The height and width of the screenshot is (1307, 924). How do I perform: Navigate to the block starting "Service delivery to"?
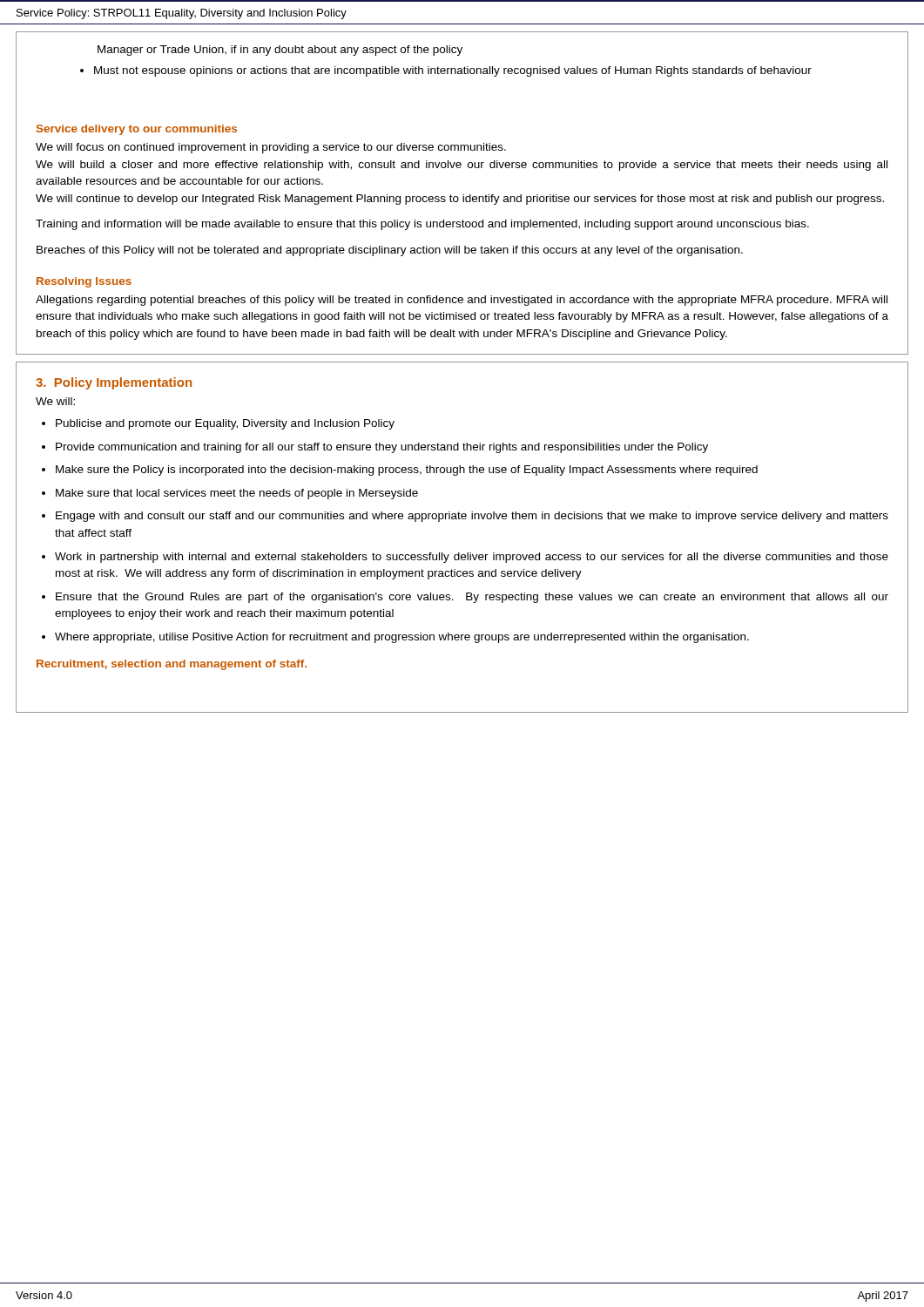click(137, 129)
